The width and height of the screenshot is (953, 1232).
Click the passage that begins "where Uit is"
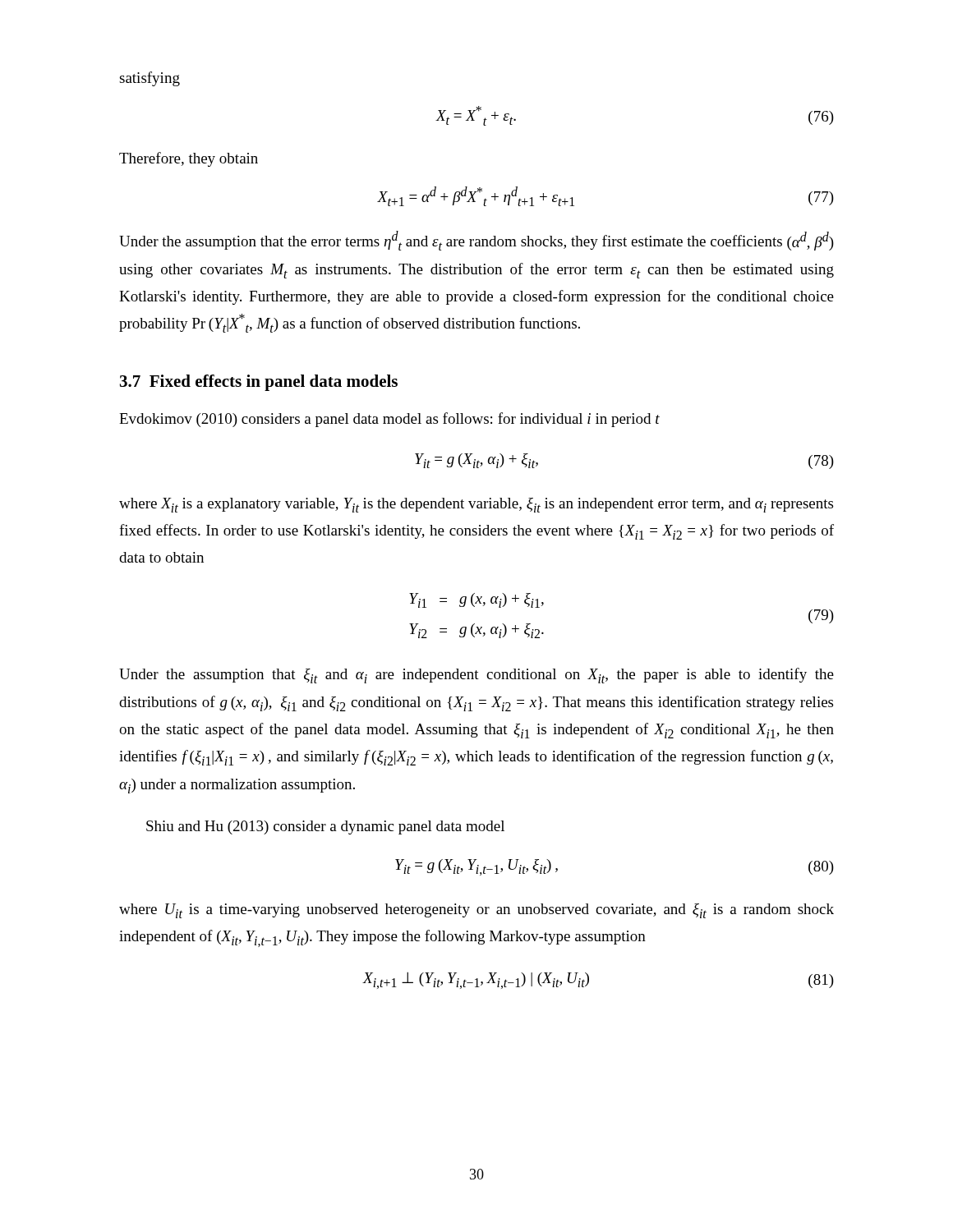click(476, 924)
